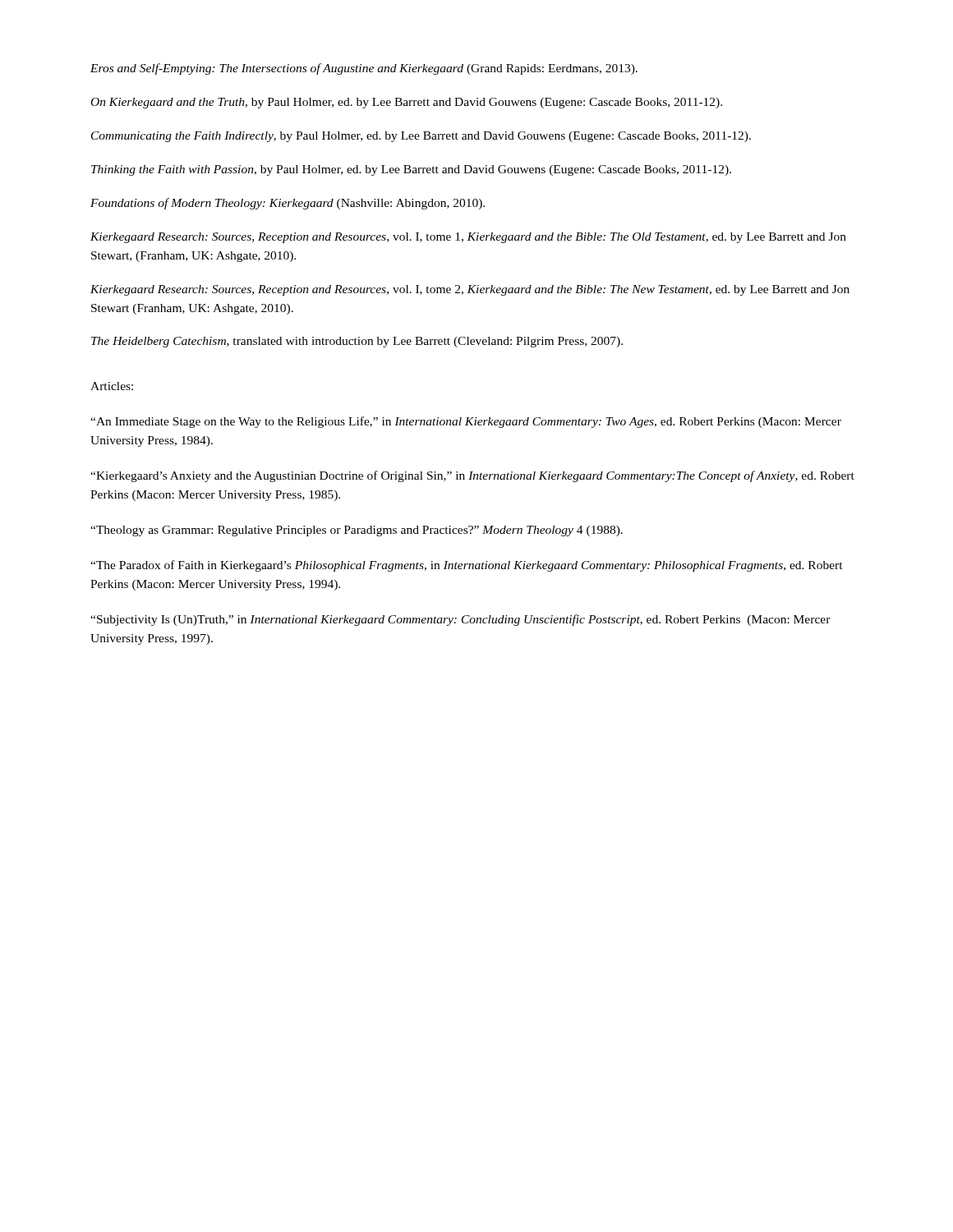Find a section header
Screen dimensions: 1232x953
[x=112, y=386]
